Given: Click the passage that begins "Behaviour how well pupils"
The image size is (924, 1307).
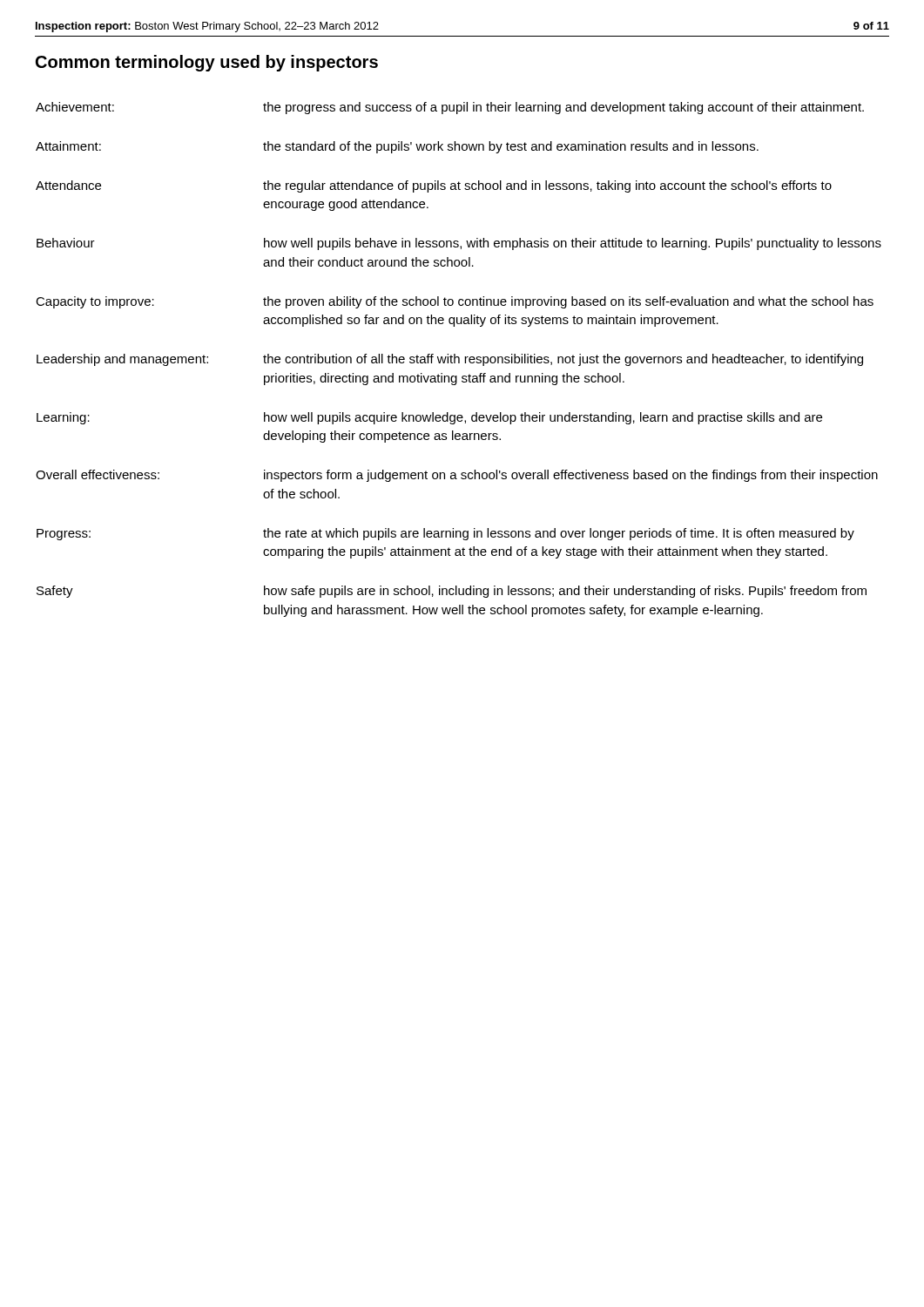Looking at the screenshot, I should point(462,262).
